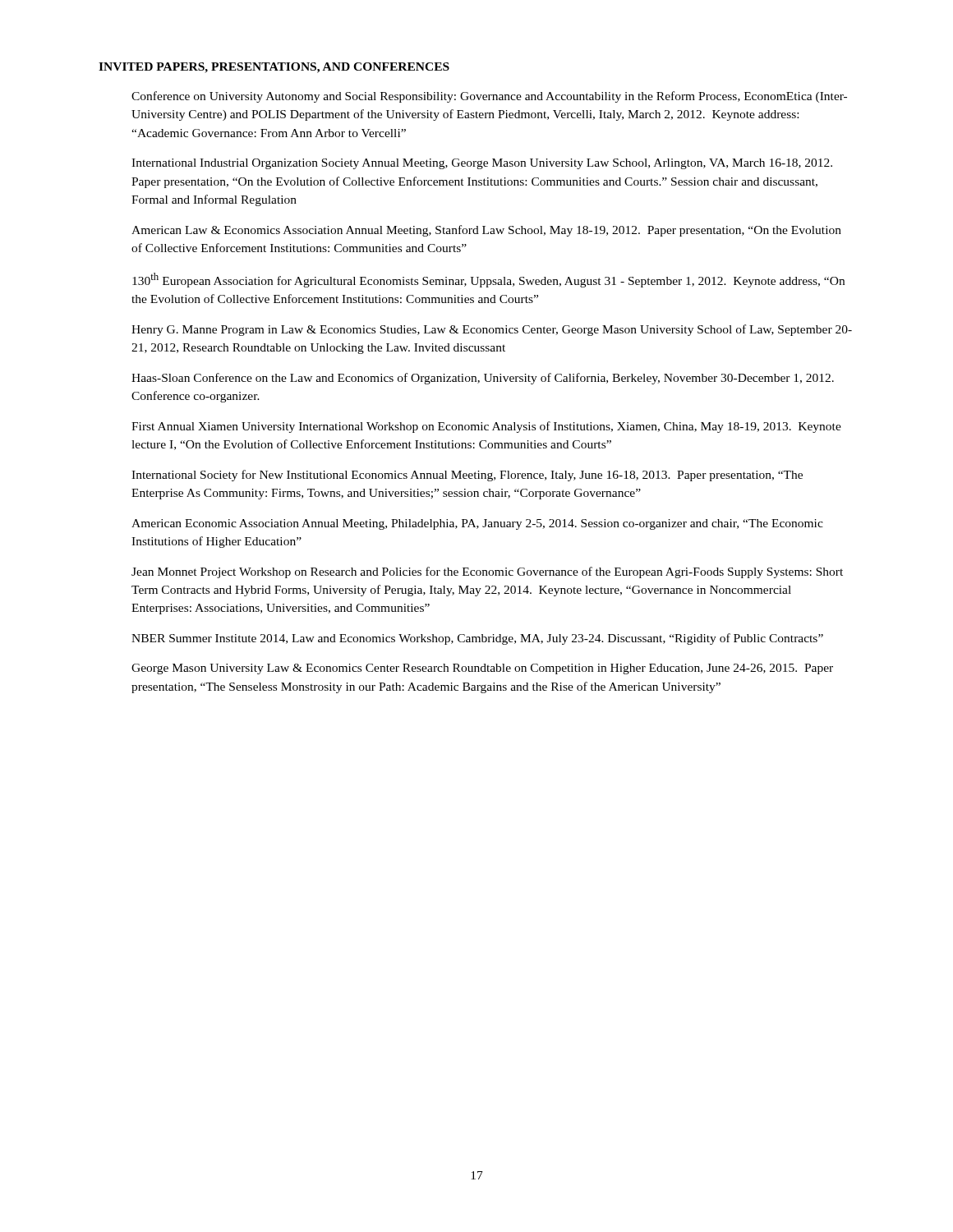Screen dimensions: 1232x953
Task: Where is the passage that starts "130th European Association for Agricultural Economists Seminar, Uppsala,"?
Action: click(488, 288)
